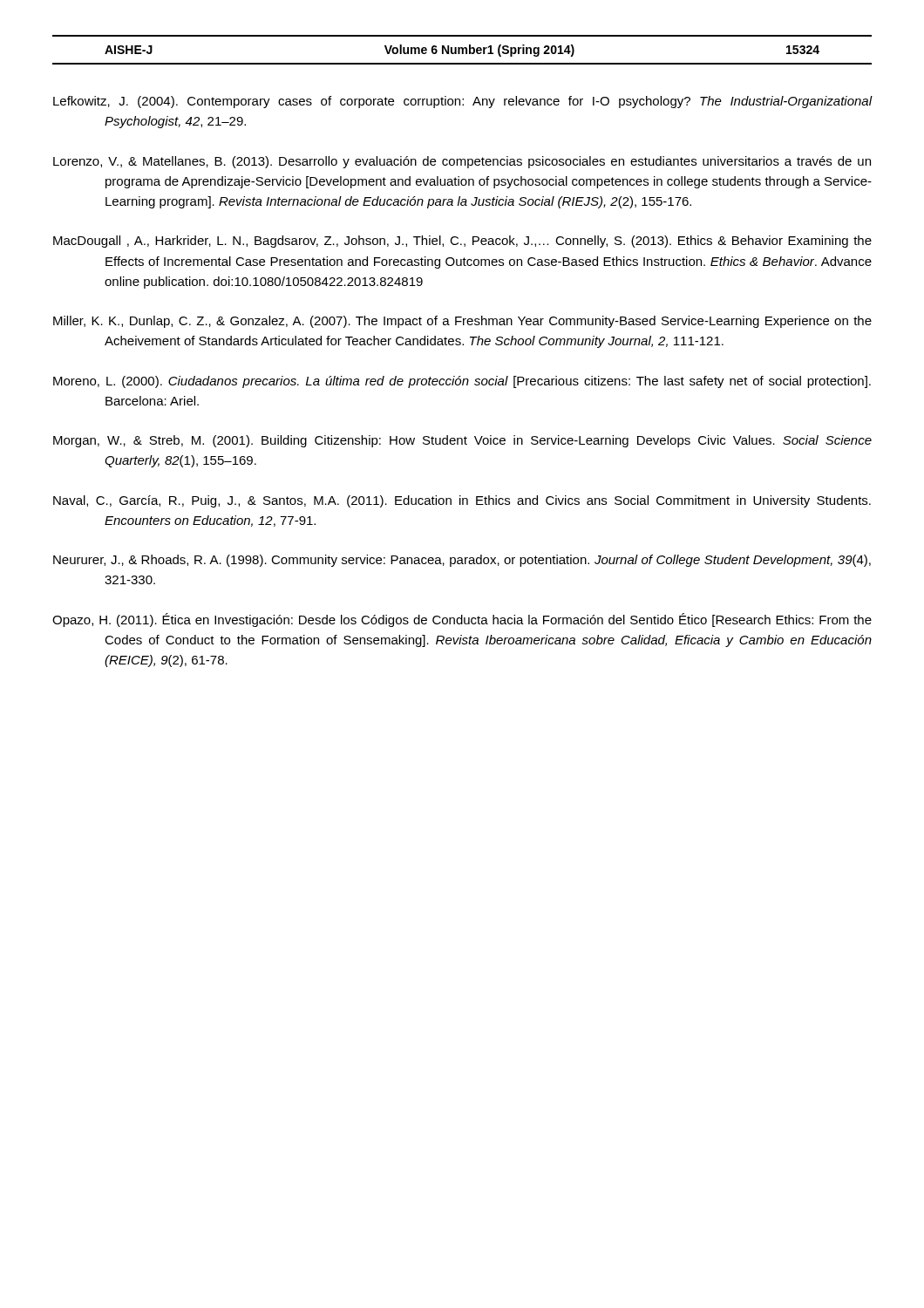Viewport: 924px width, 1308px height.
Task: Where is the passage that starts "Opazo, H. (2011). Ética"?
Action: point(462,639)
